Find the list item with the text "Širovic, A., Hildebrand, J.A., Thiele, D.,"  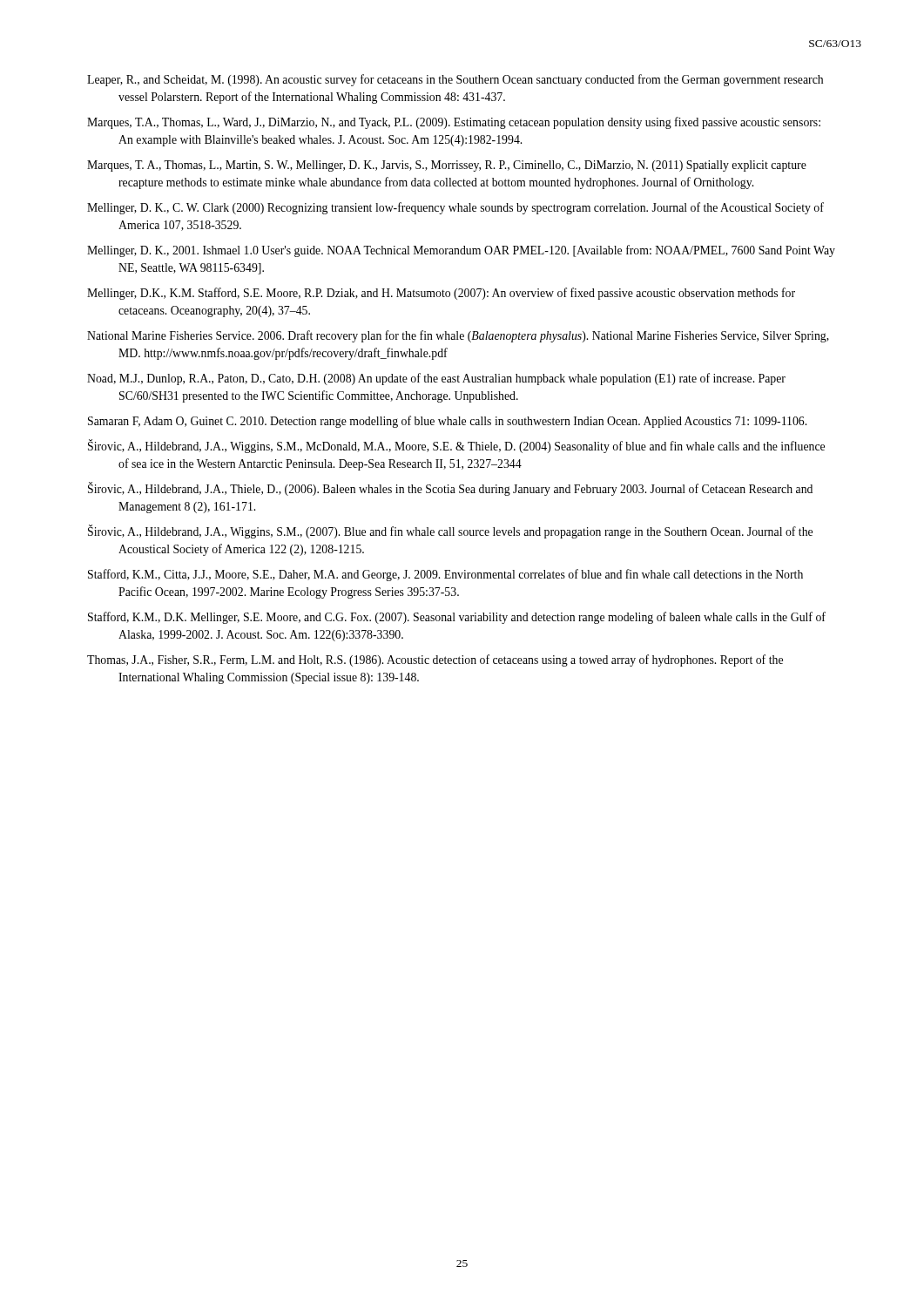click(x=450, y=498)
